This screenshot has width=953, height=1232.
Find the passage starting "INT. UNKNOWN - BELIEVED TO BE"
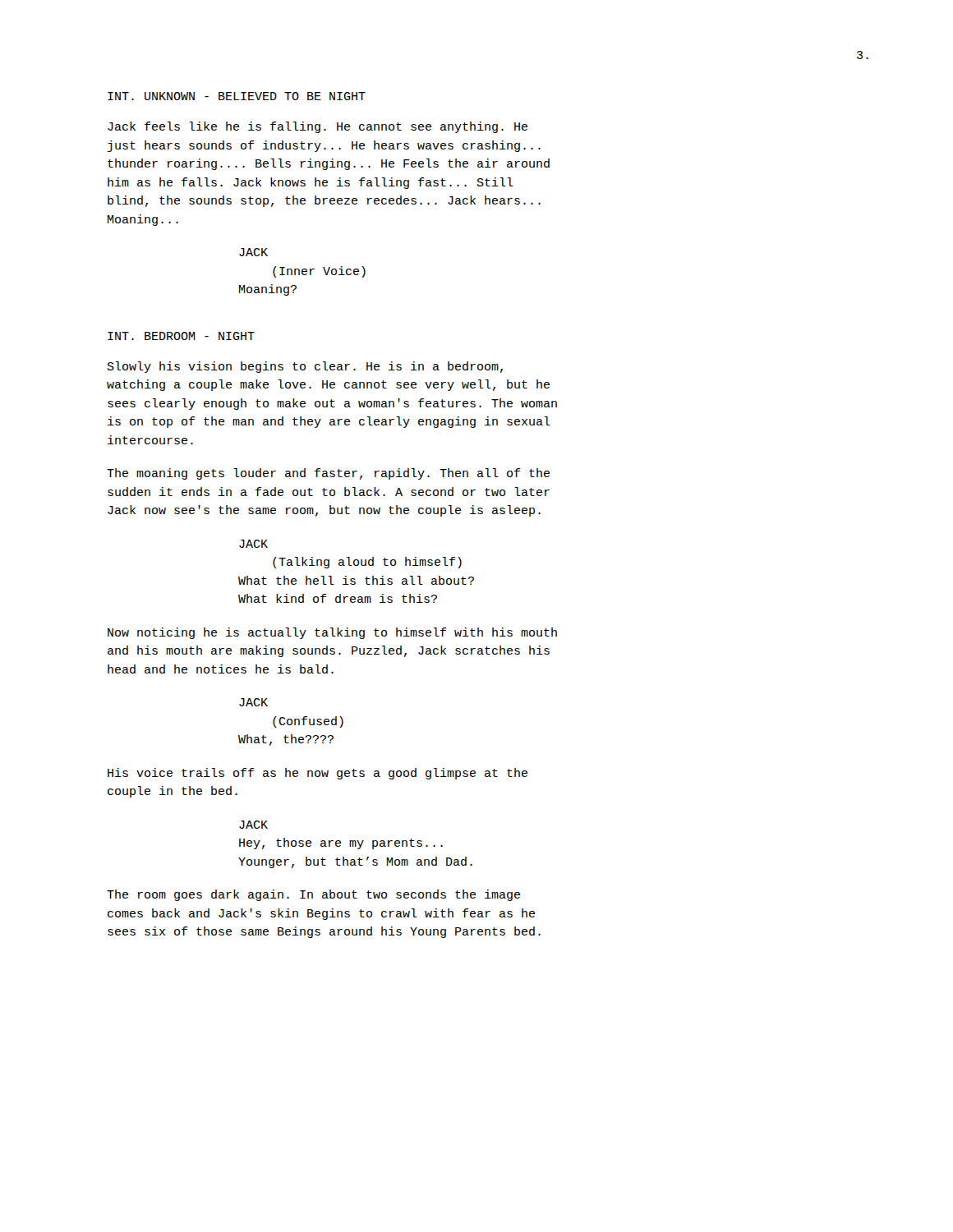point(236,97)
